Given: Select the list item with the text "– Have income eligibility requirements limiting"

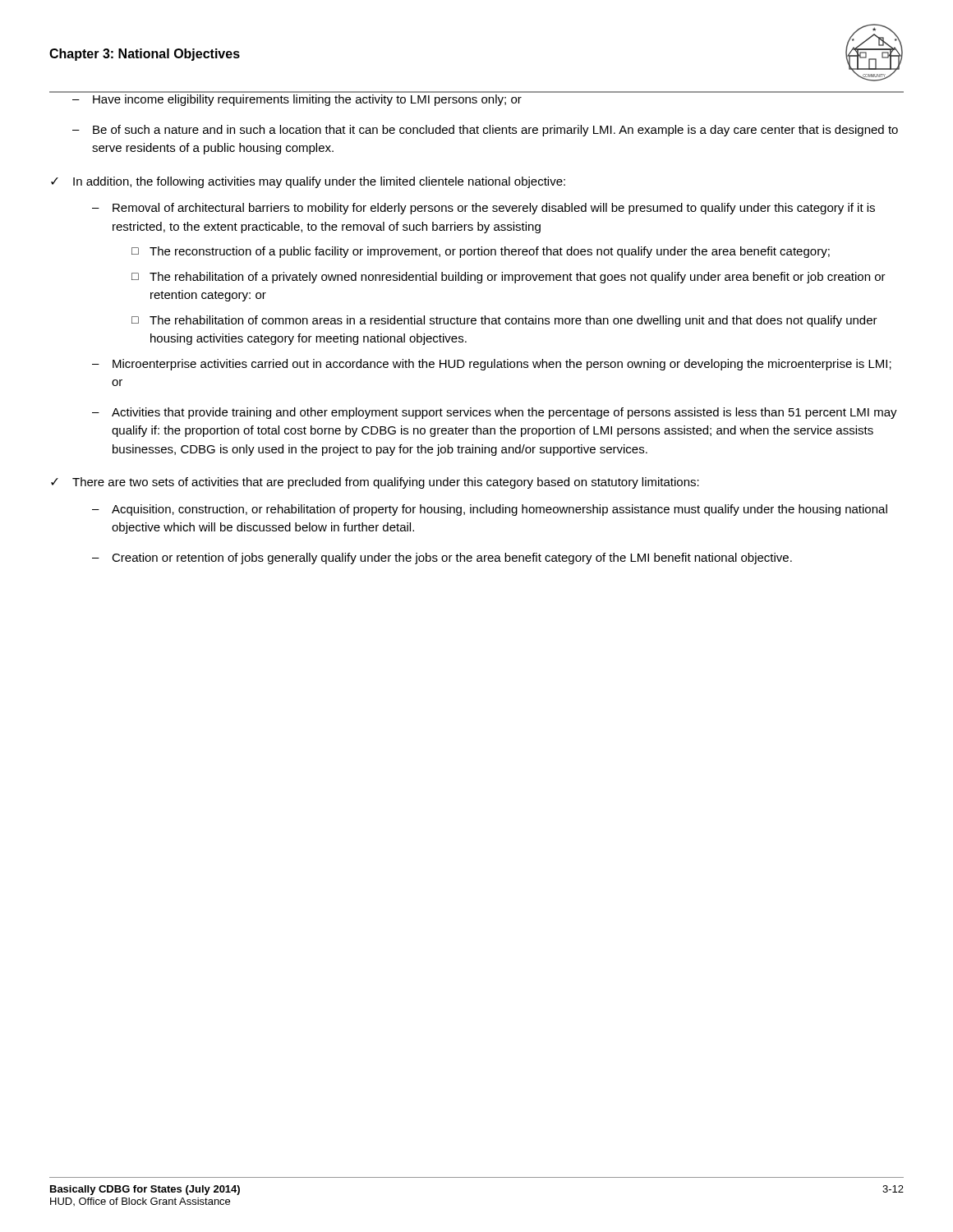Looking at the screenshot, I should (x=488, y=100).
